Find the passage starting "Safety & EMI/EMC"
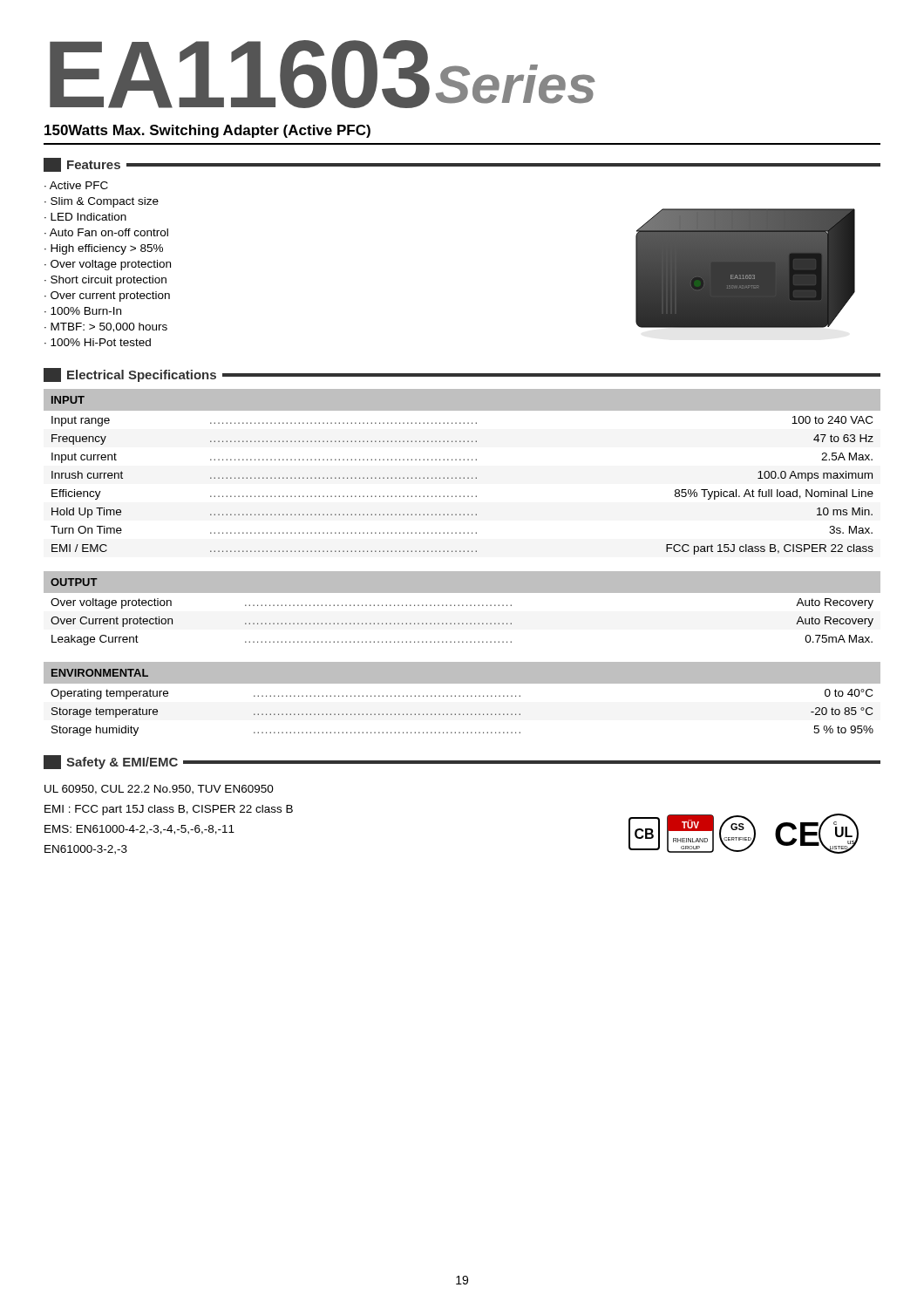This screenshot has height=1308, width=924. pos(462,762)
